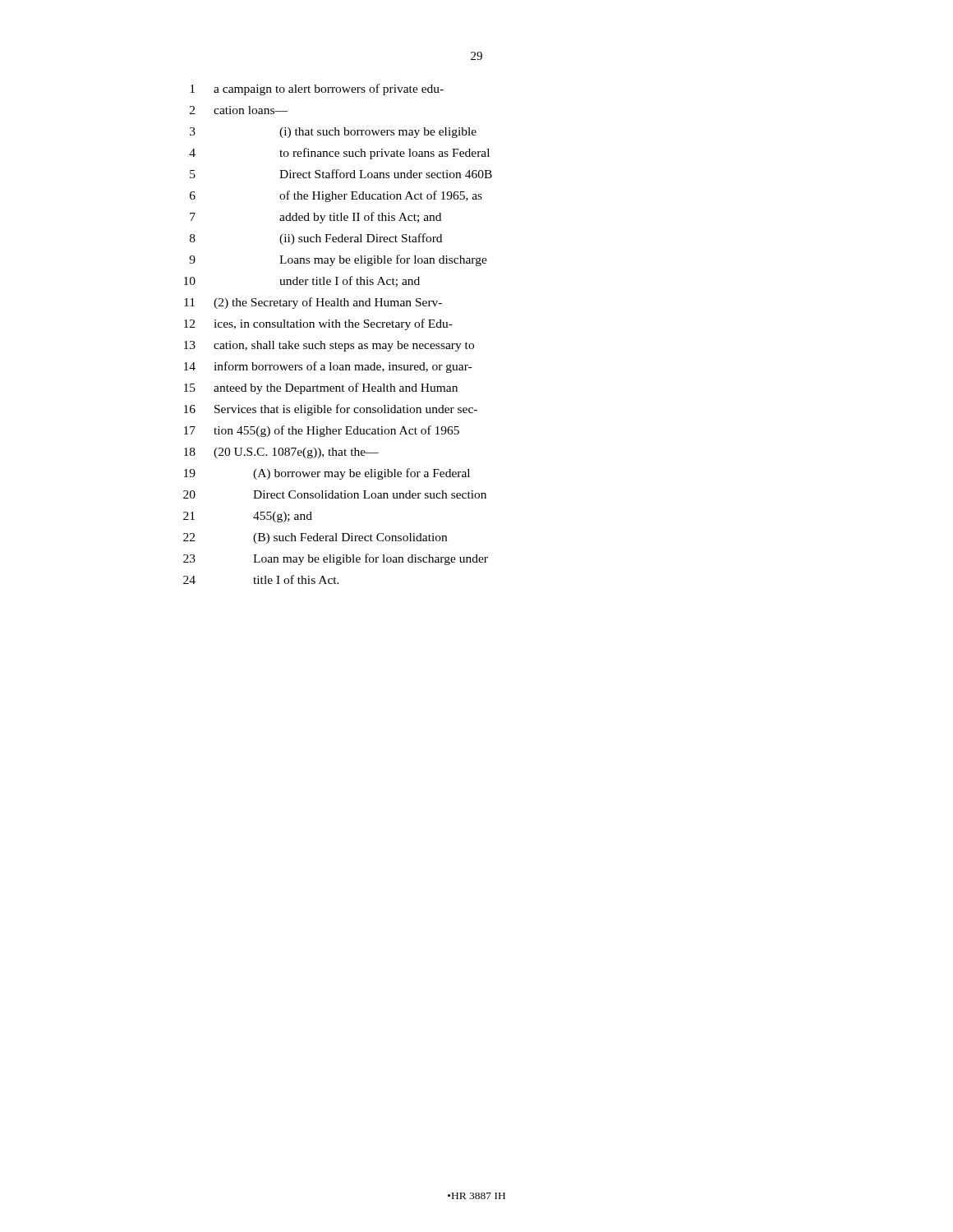This screenshot has width=953, height=1232.
Task: Locate the text "21 455(g); and"
Action: coord(186,517)
